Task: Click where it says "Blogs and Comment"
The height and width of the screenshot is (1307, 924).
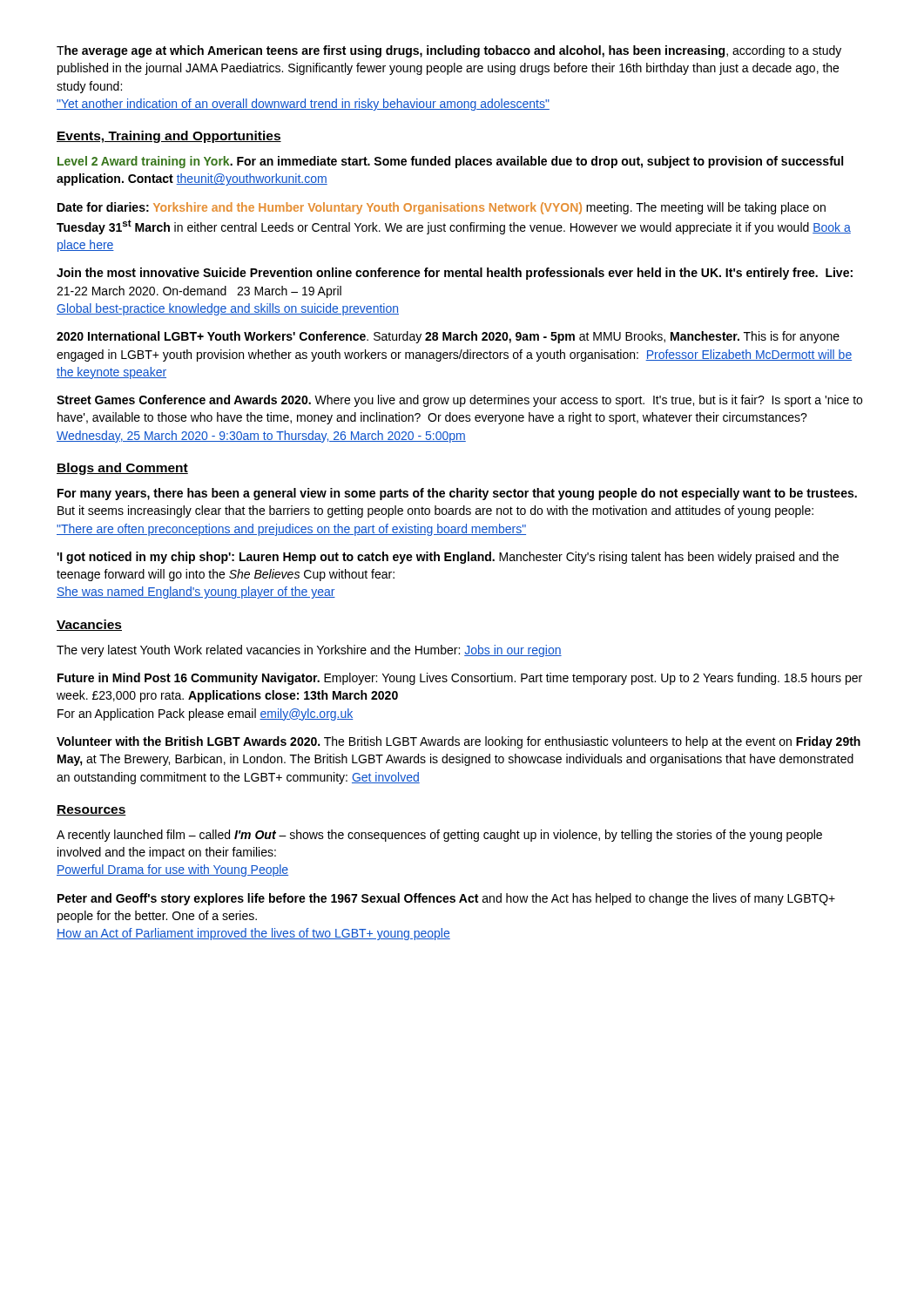Action: coord(122,467)
